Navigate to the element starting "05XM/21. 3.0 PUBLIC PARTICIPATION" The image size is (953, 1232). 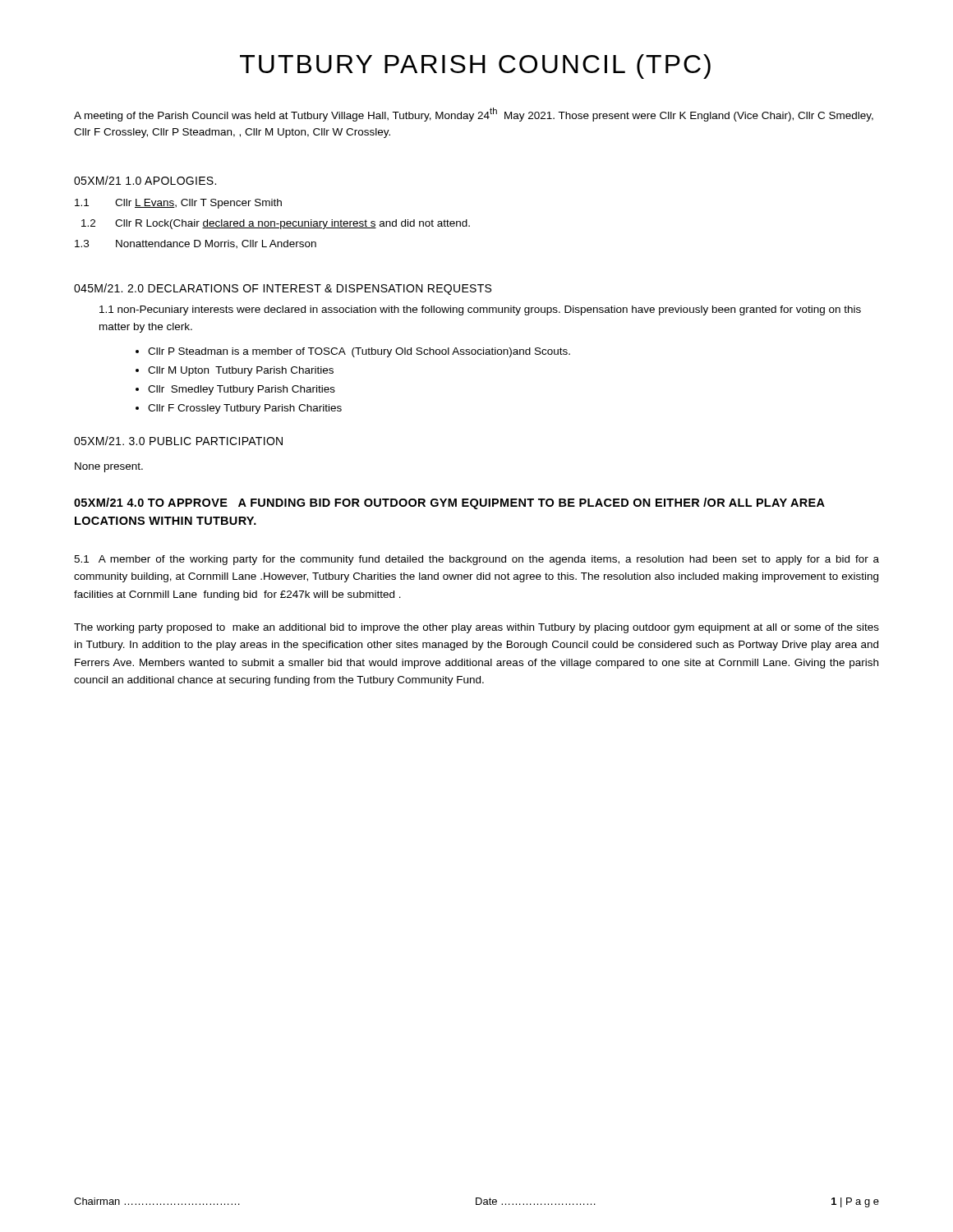179,441
